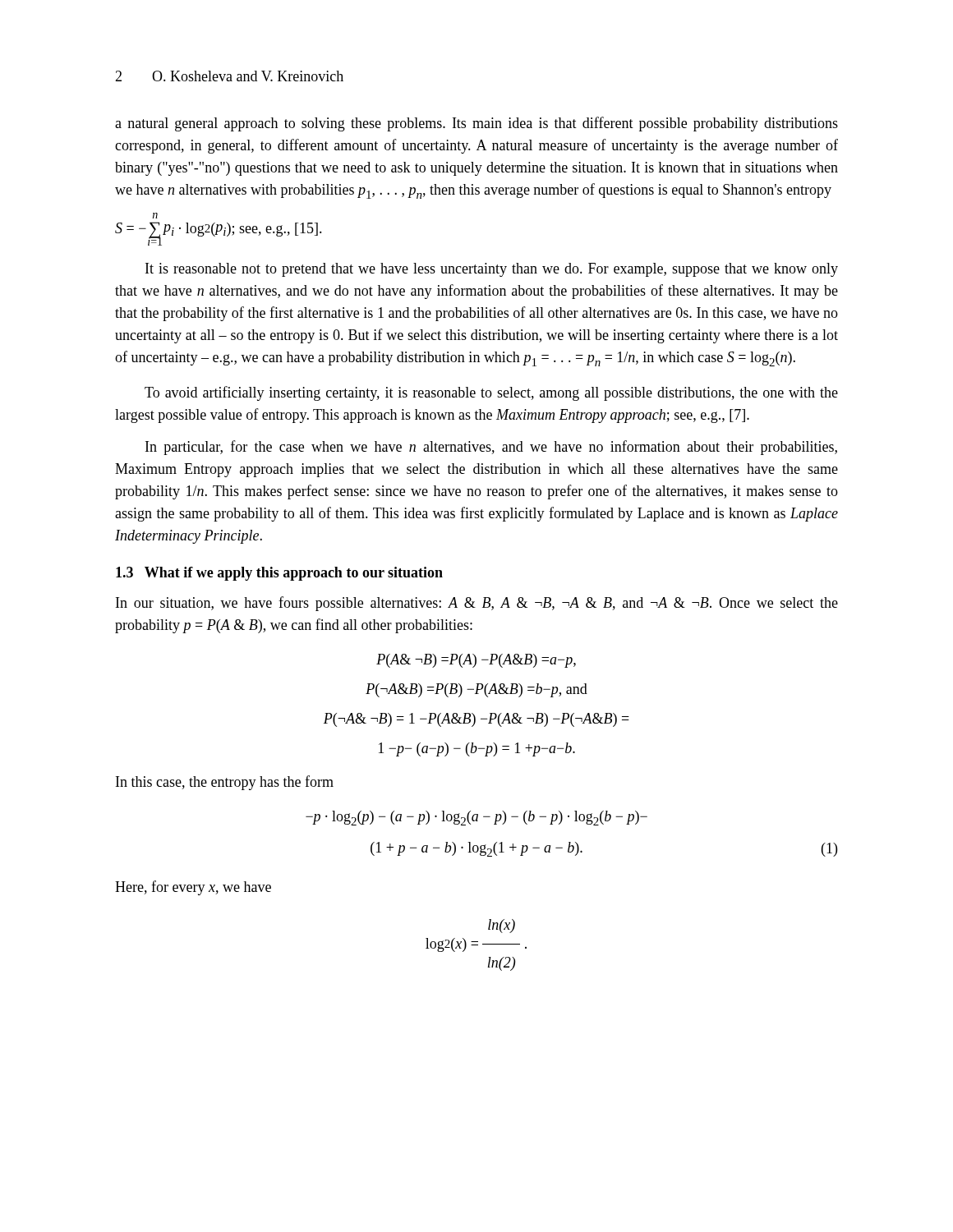This screenshot has height=1232, width=953.
Task: Point to the text block starting "Here, for every x, we have"
Action: click(193, 888)
